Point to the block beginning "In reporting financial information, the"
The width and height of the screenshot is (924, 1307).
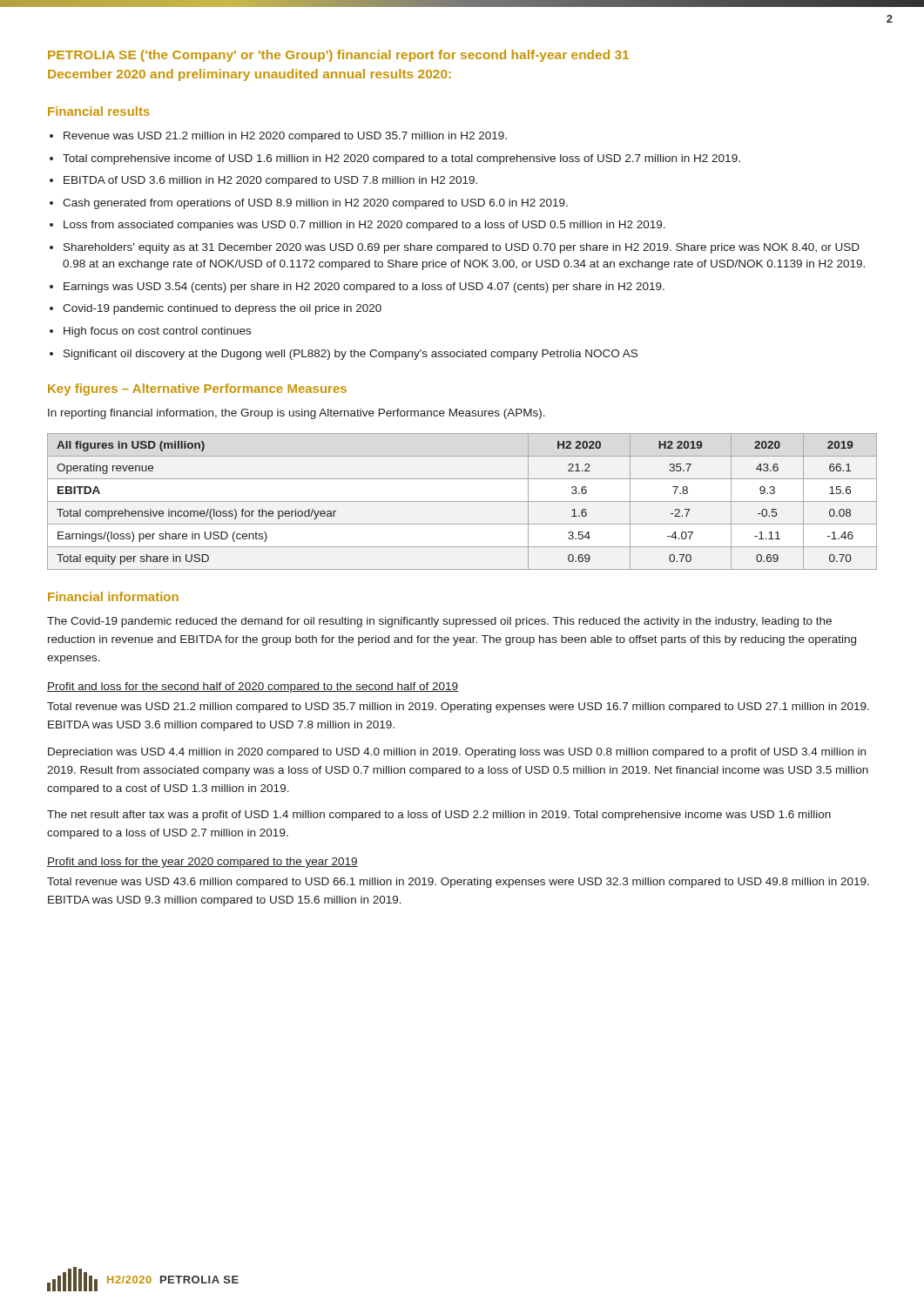[x=296, y=413]
